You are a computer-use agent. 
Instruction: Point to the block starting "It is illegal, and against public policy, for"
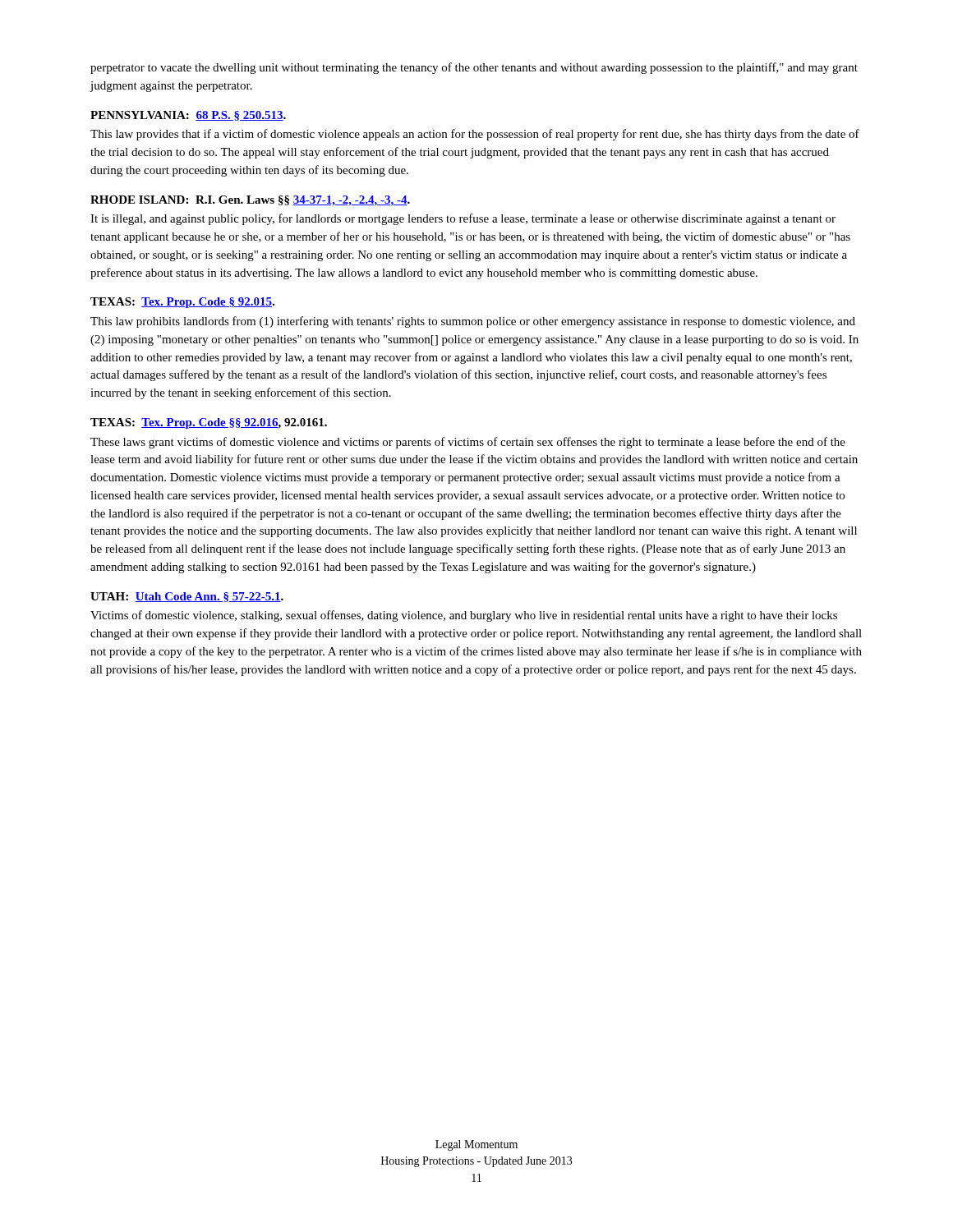coord(476,246)
